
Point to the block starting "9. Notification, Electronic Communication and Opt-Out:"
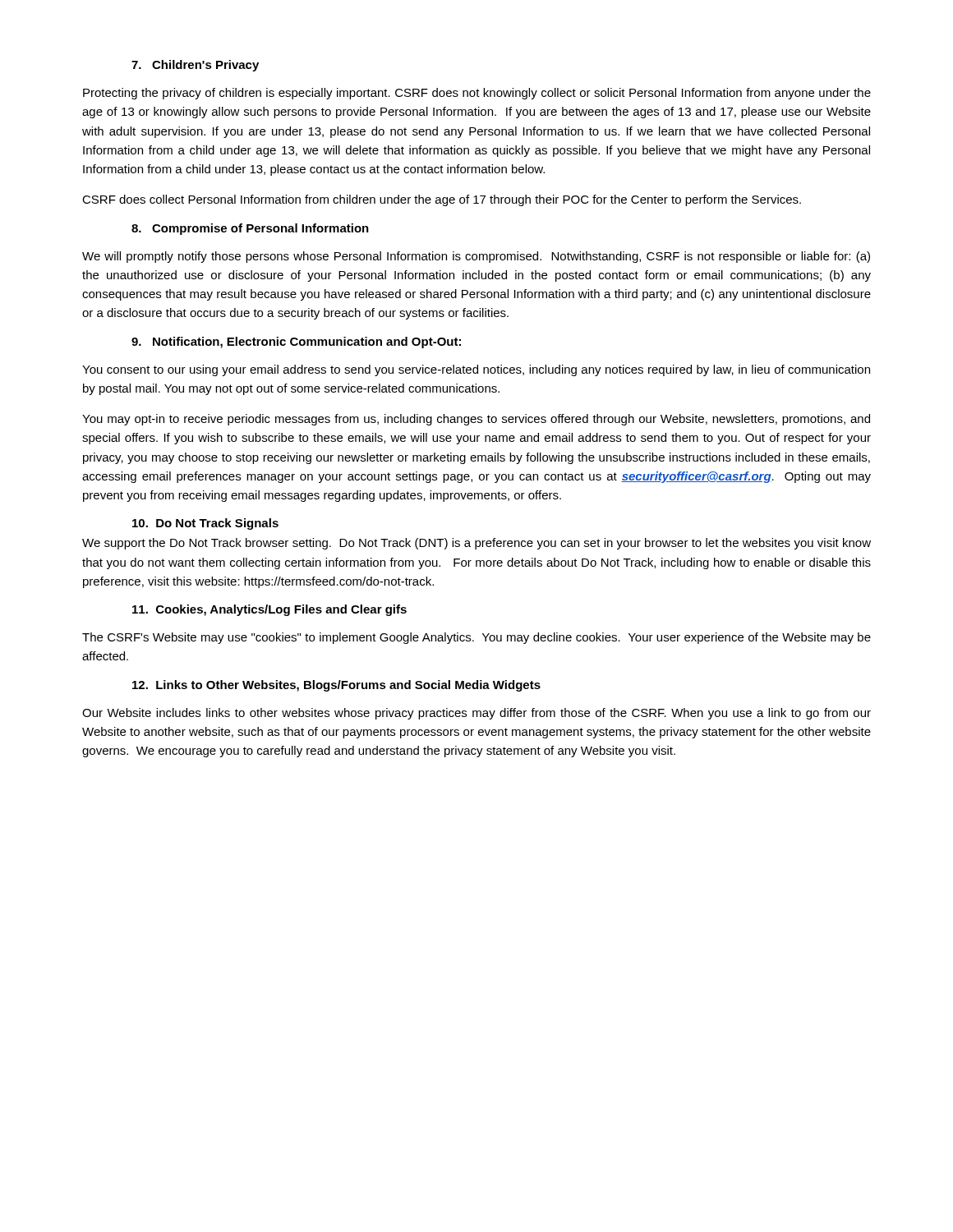(297, 341)
